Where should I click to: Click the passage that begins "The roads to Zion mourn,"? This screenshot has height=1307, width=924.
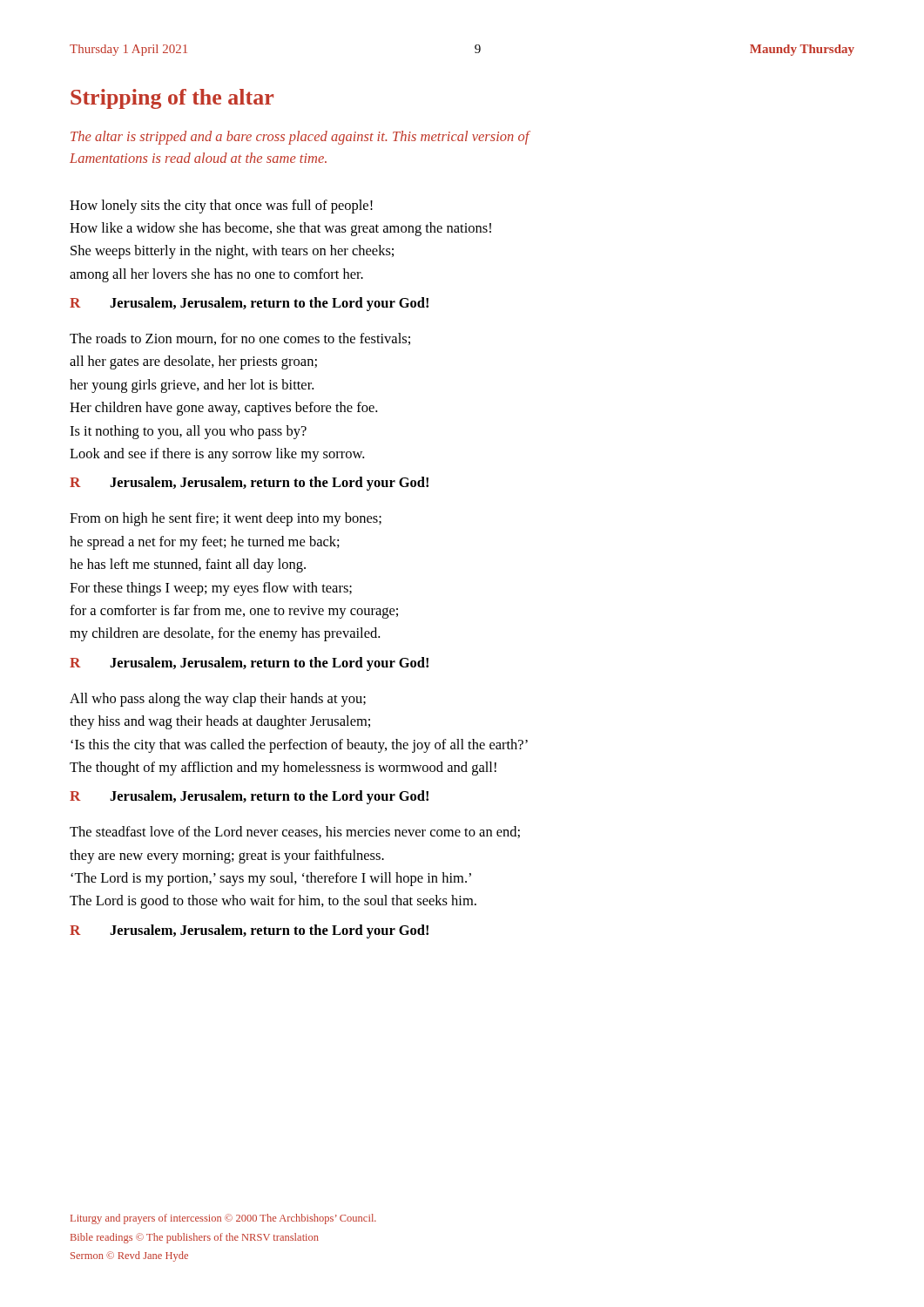click(x=240, y=339)
